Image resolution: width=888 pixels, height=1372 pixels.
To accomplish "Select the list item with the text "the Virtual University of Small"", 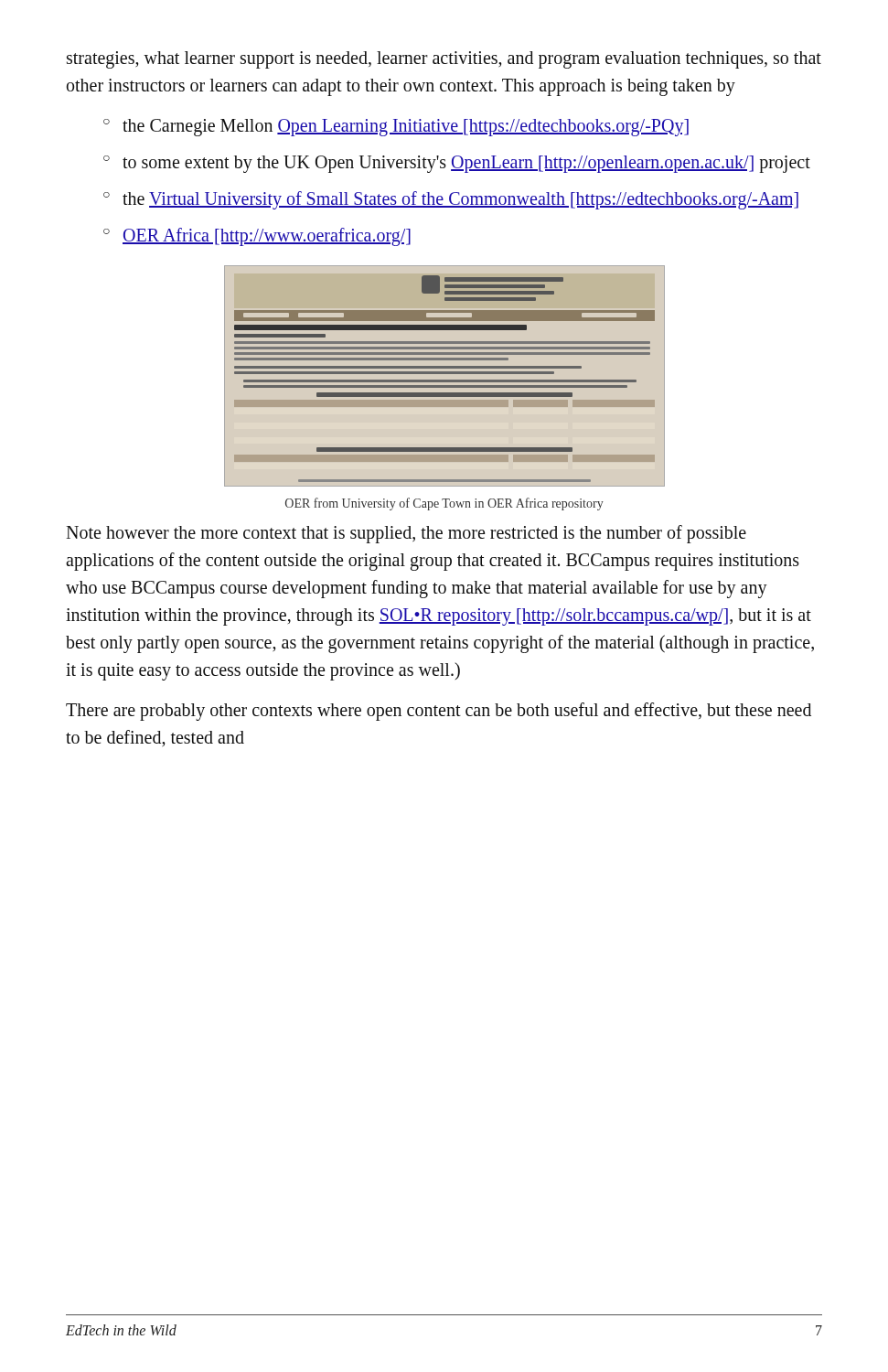I will tap(461, 198).
